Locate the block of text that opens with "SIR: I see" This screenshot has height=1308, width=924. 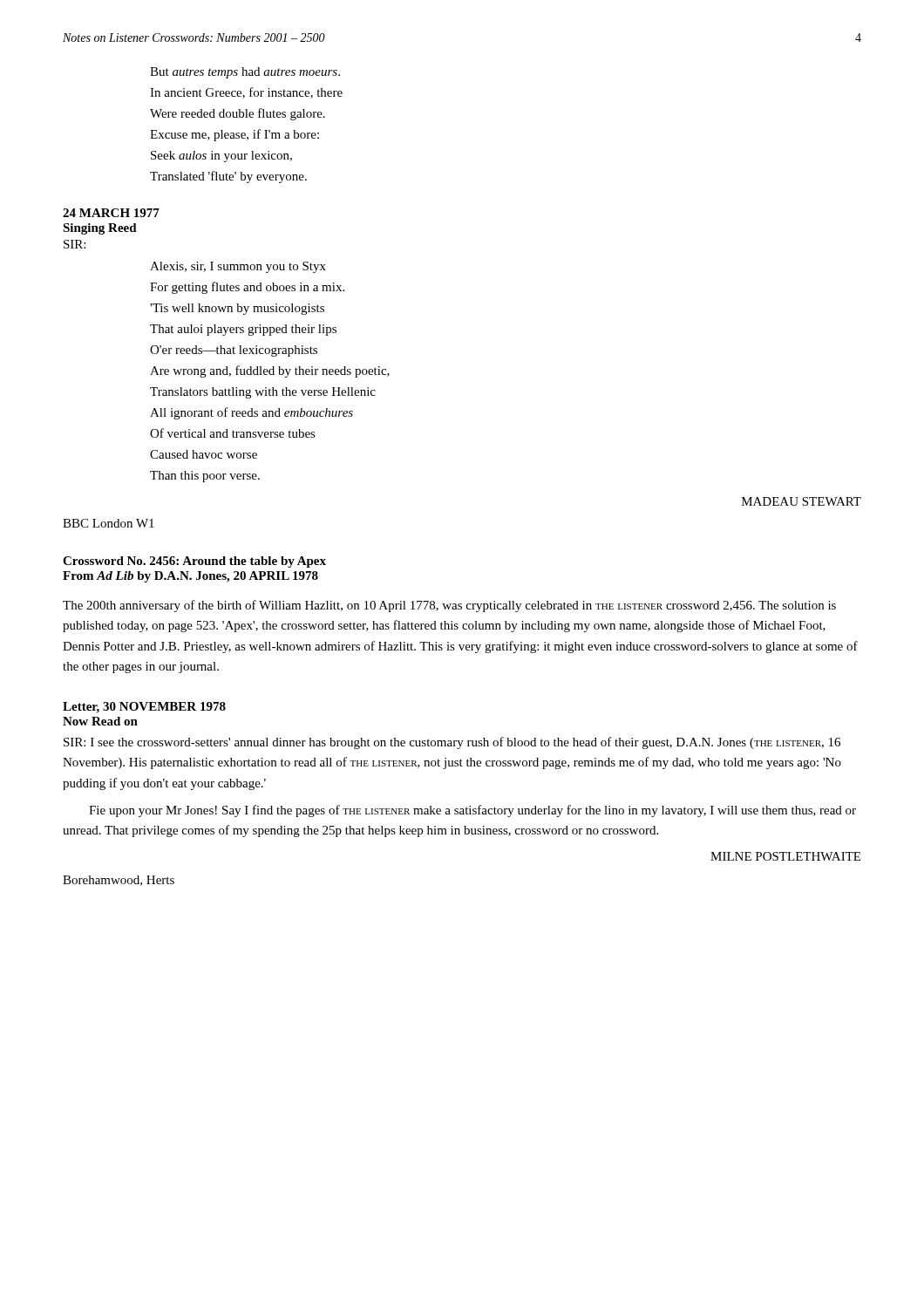tap(462, 798)
